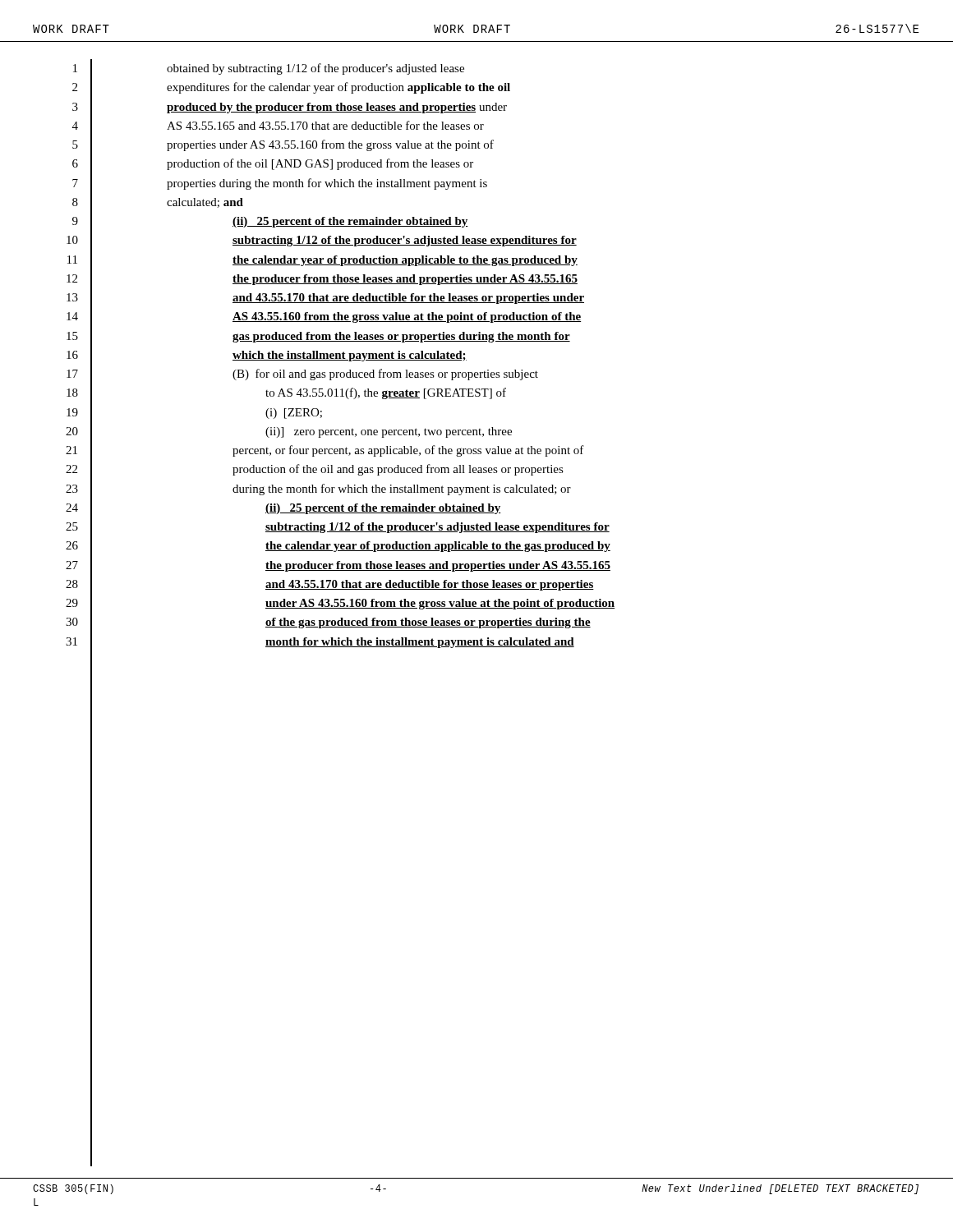Point to the text starting "26 the calendar"
The image size is (953, 1232).
tap(476, 546)
